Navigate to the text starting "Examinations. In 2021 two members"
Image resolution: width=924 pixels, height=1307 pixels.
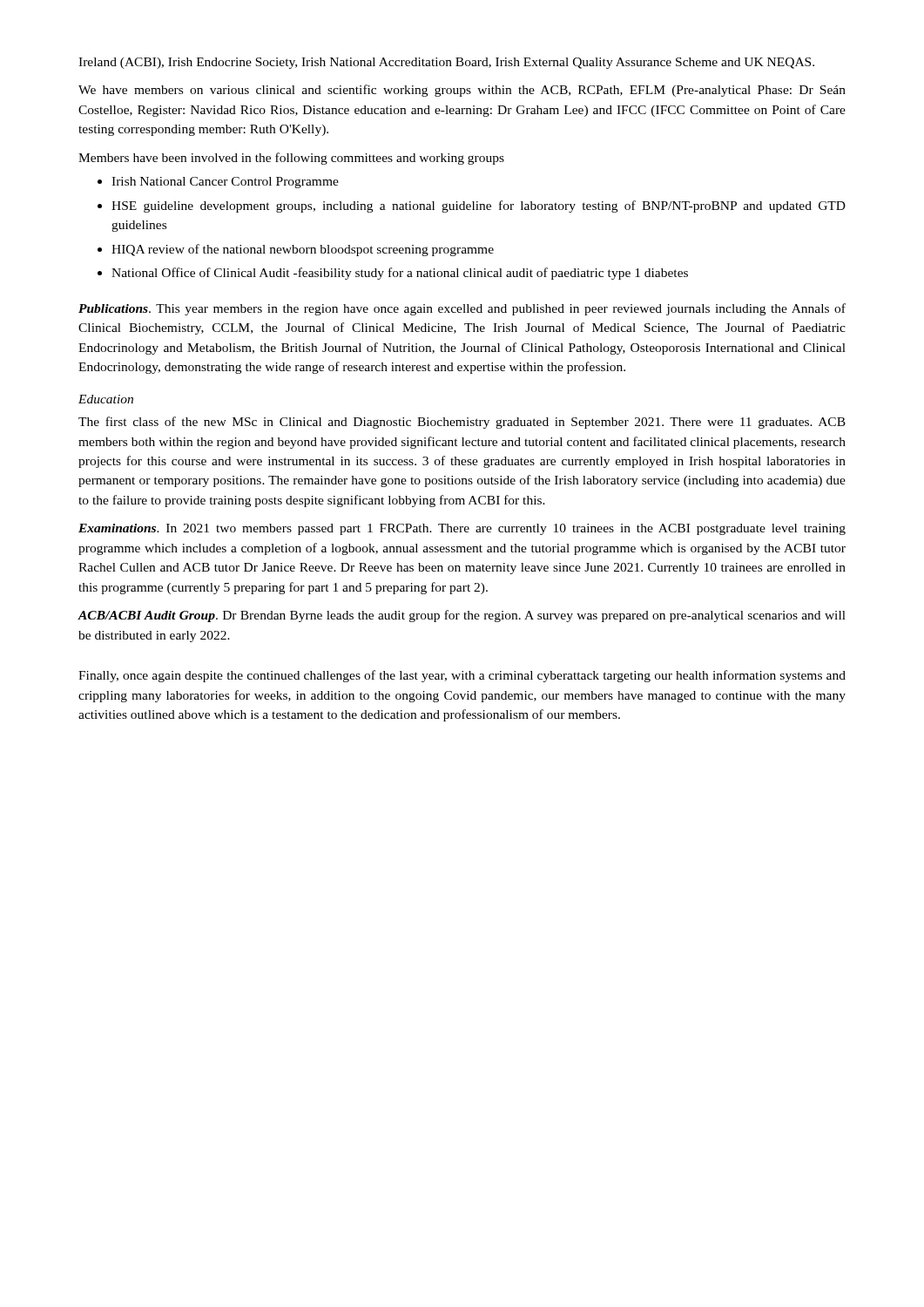pyautogui.click(x=462, y=558)
